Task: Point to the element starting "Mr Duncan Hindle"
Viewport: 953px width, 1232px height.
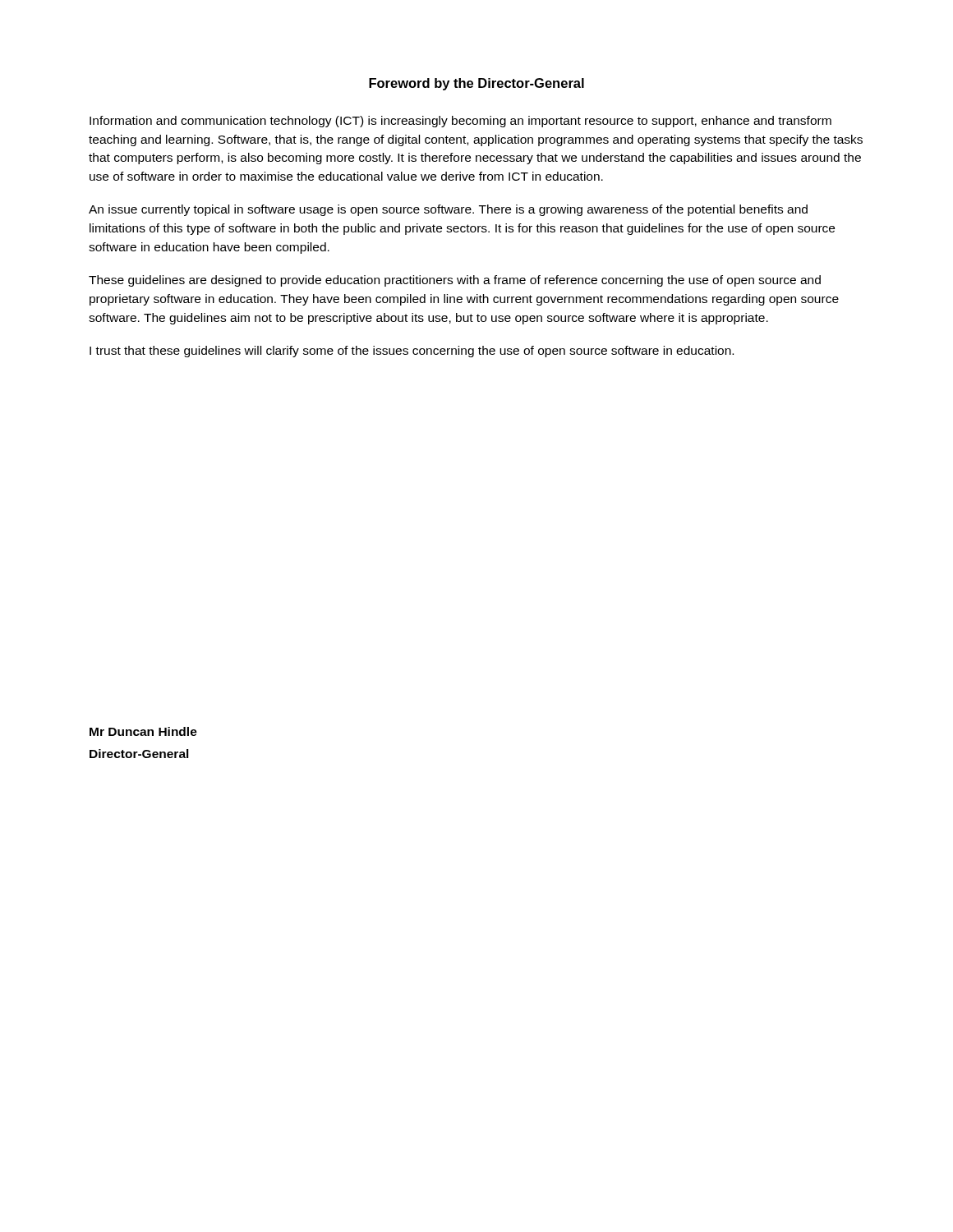Action: coord(143,731)
